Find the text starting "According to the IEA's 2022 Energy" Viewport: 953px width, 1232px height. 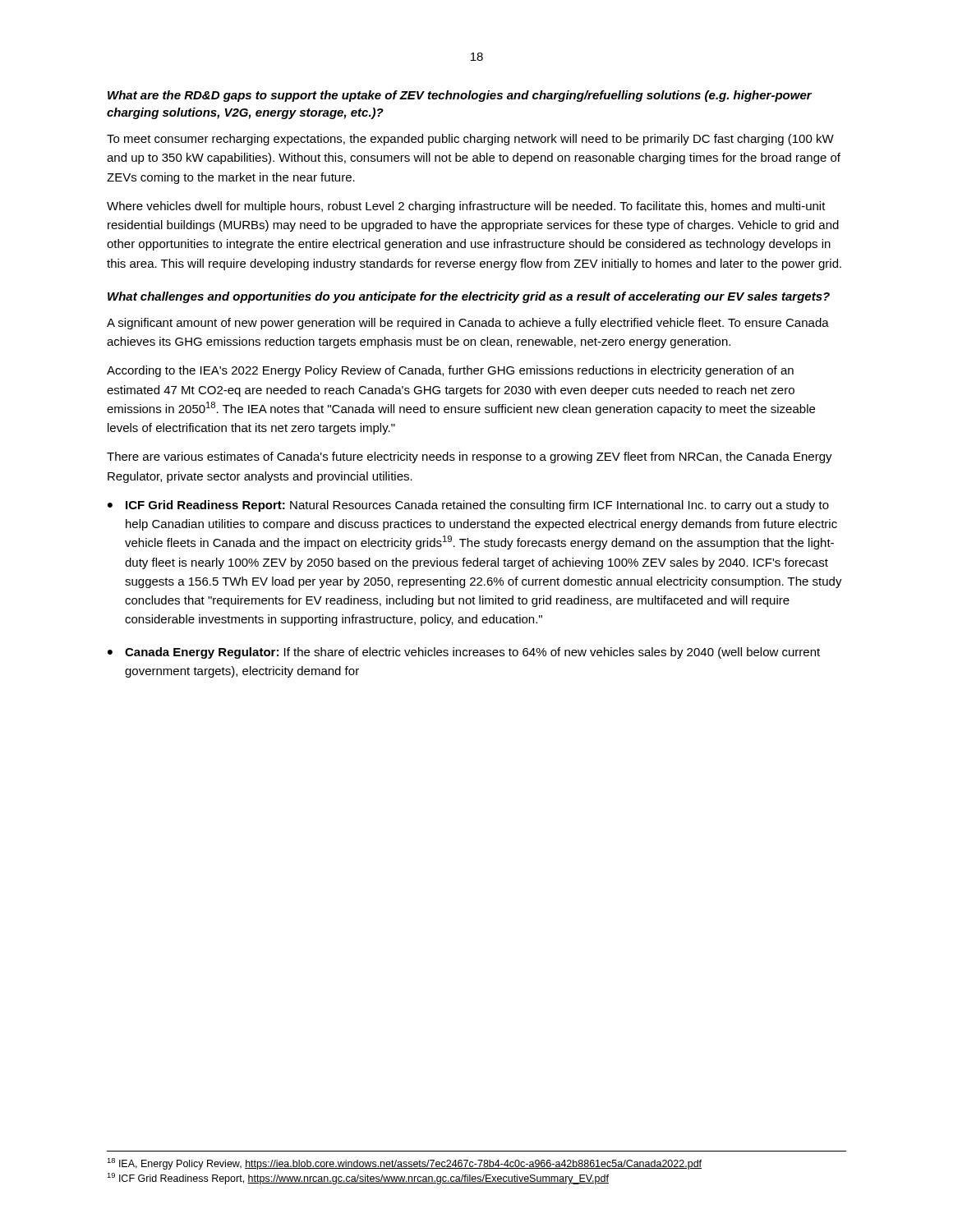[x=461, y=399]
